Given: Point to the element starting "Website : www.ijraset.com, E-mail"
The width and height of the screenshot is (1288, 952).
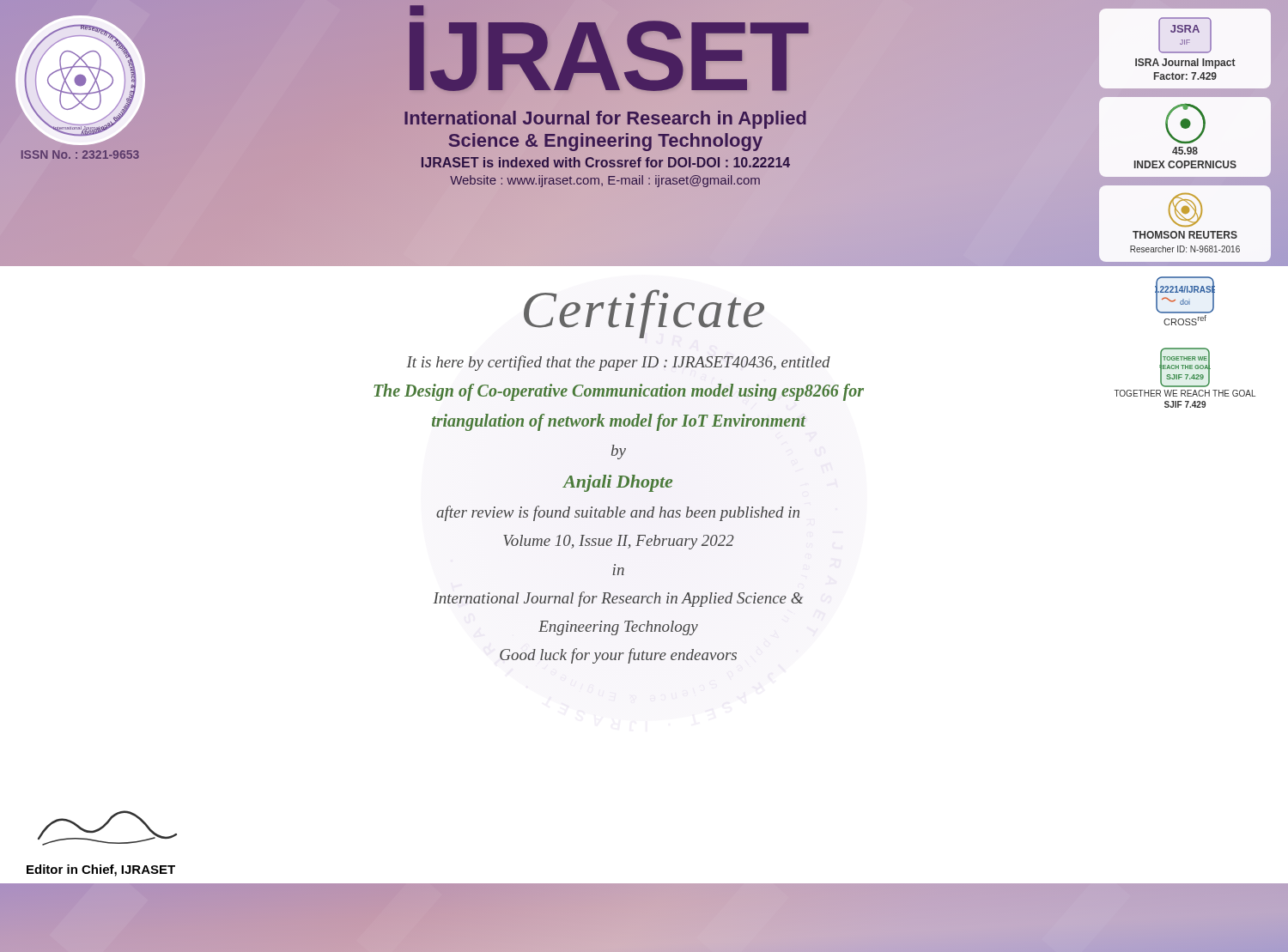Looking at the screenshot, I should (x=605, y=180).
